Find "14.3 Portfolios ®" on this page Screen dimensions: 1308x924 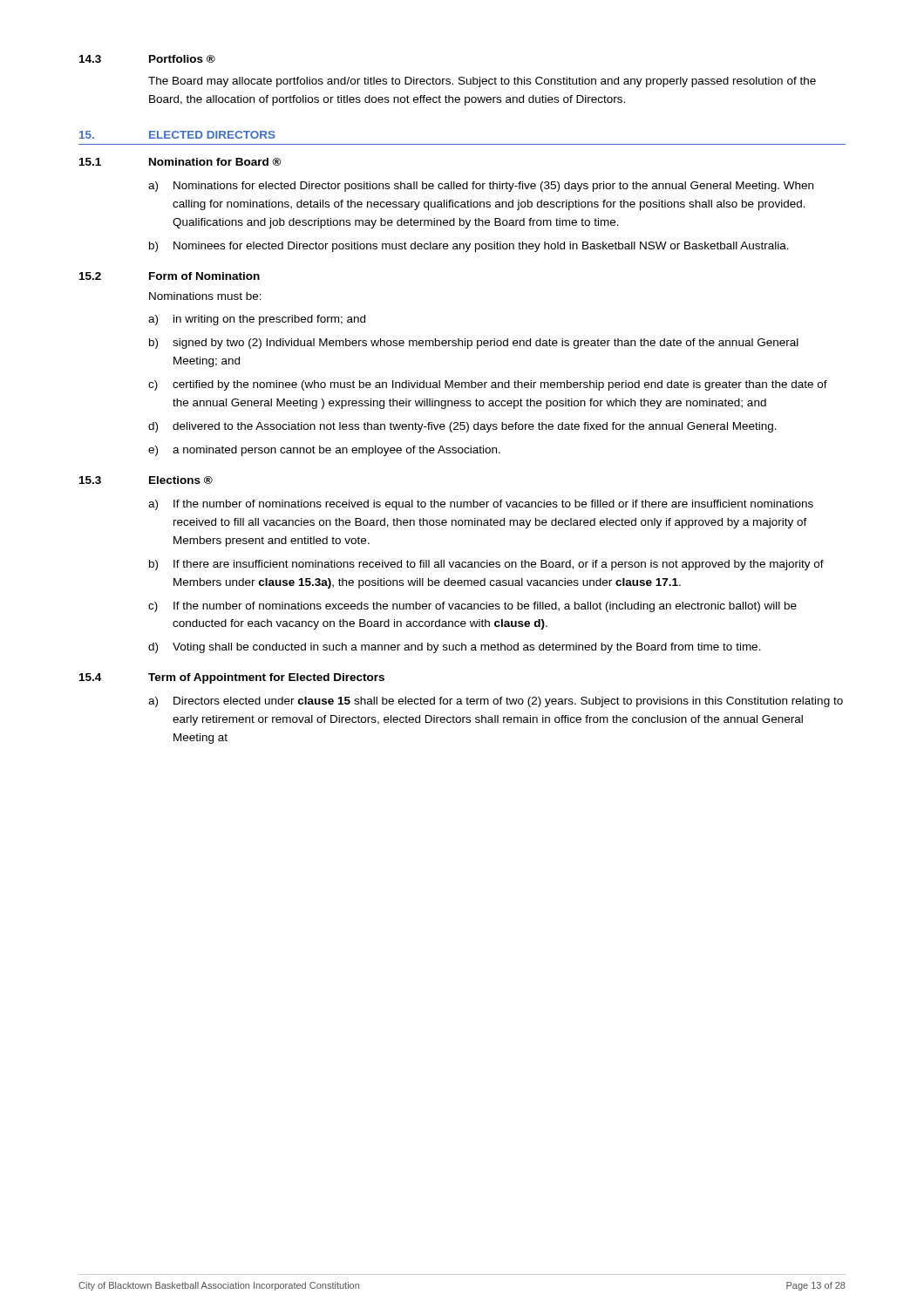(x=147, y=59)
